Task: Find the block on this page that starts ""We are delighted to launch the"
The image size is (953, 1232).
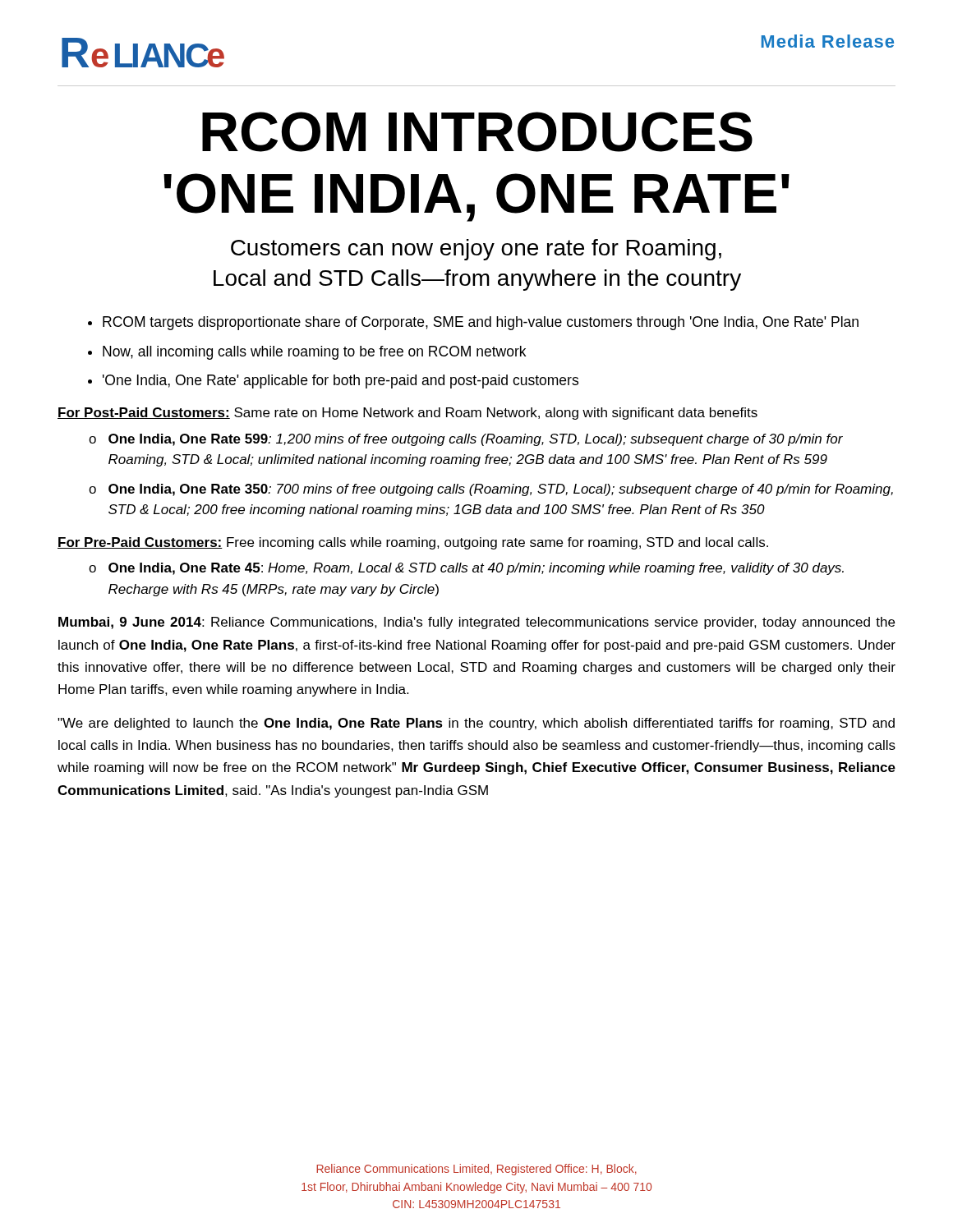Action: tap(476, 757)
